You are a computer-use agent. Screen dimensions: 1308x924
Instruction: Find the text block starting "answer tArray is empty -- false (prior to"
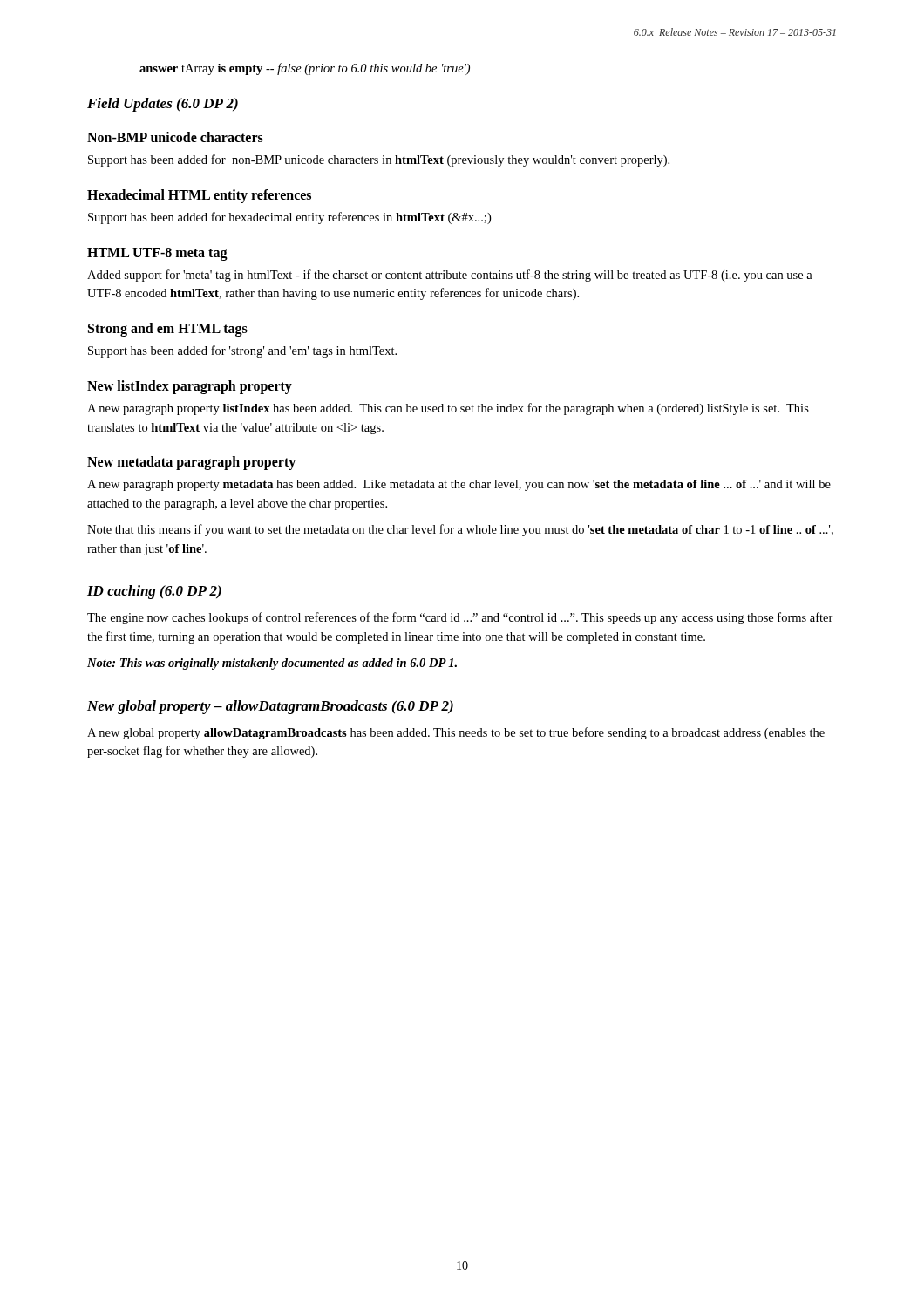click(x=305, y=68)
